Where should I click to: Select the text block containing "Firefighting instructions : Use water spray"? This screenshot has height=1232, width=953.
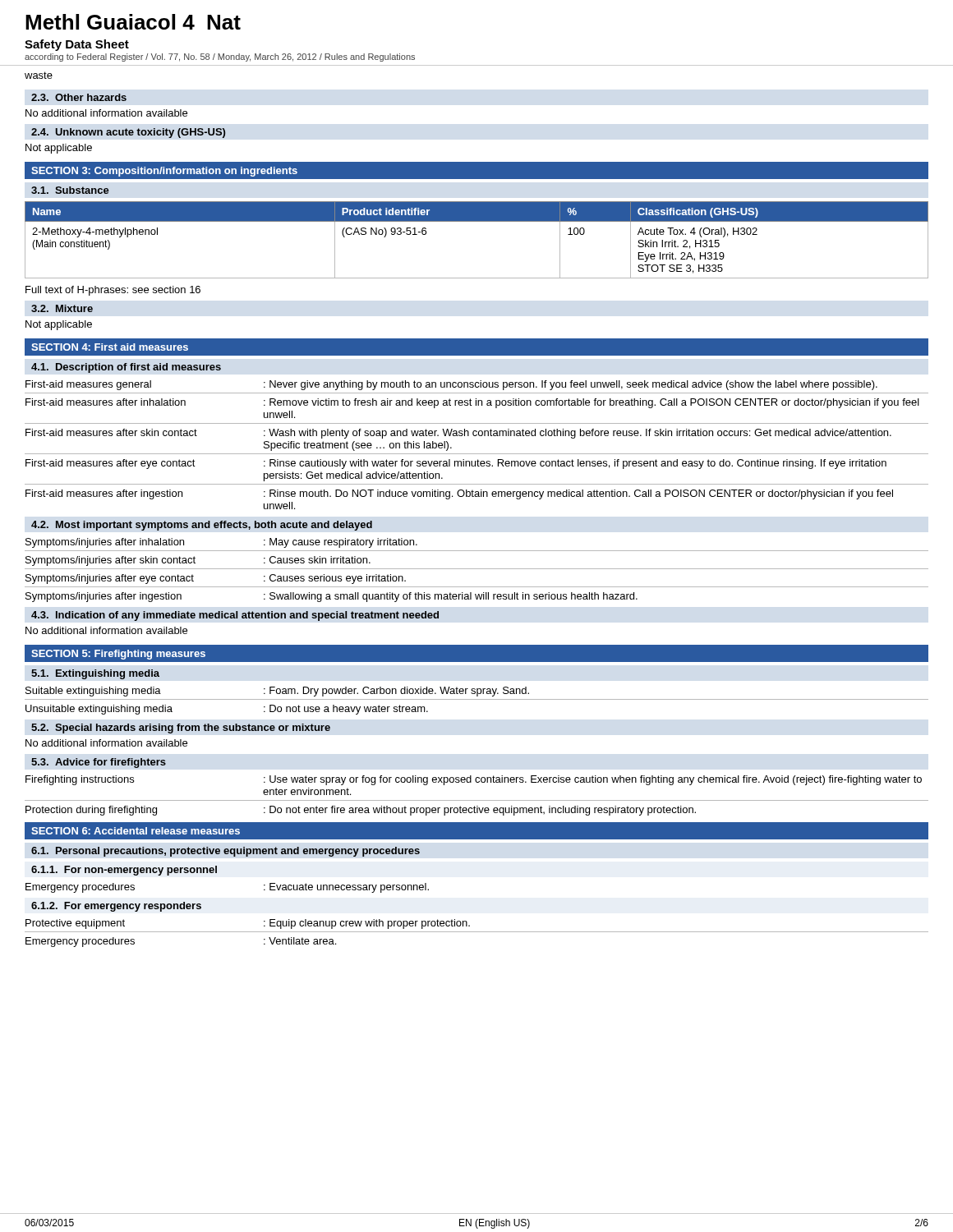[x=476, y=785]
